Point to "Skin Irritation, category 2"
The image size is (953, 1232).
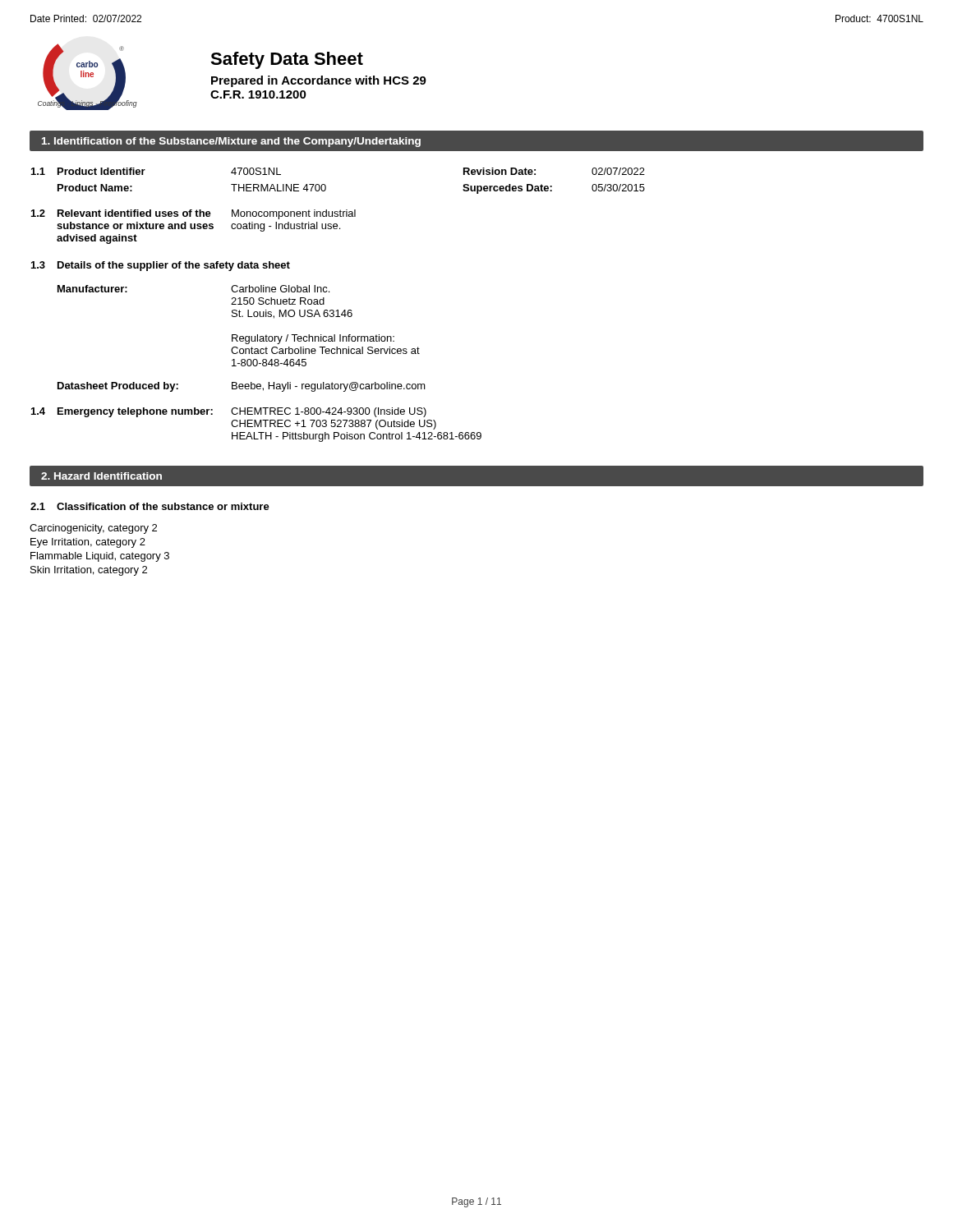(x=89, y=570)
